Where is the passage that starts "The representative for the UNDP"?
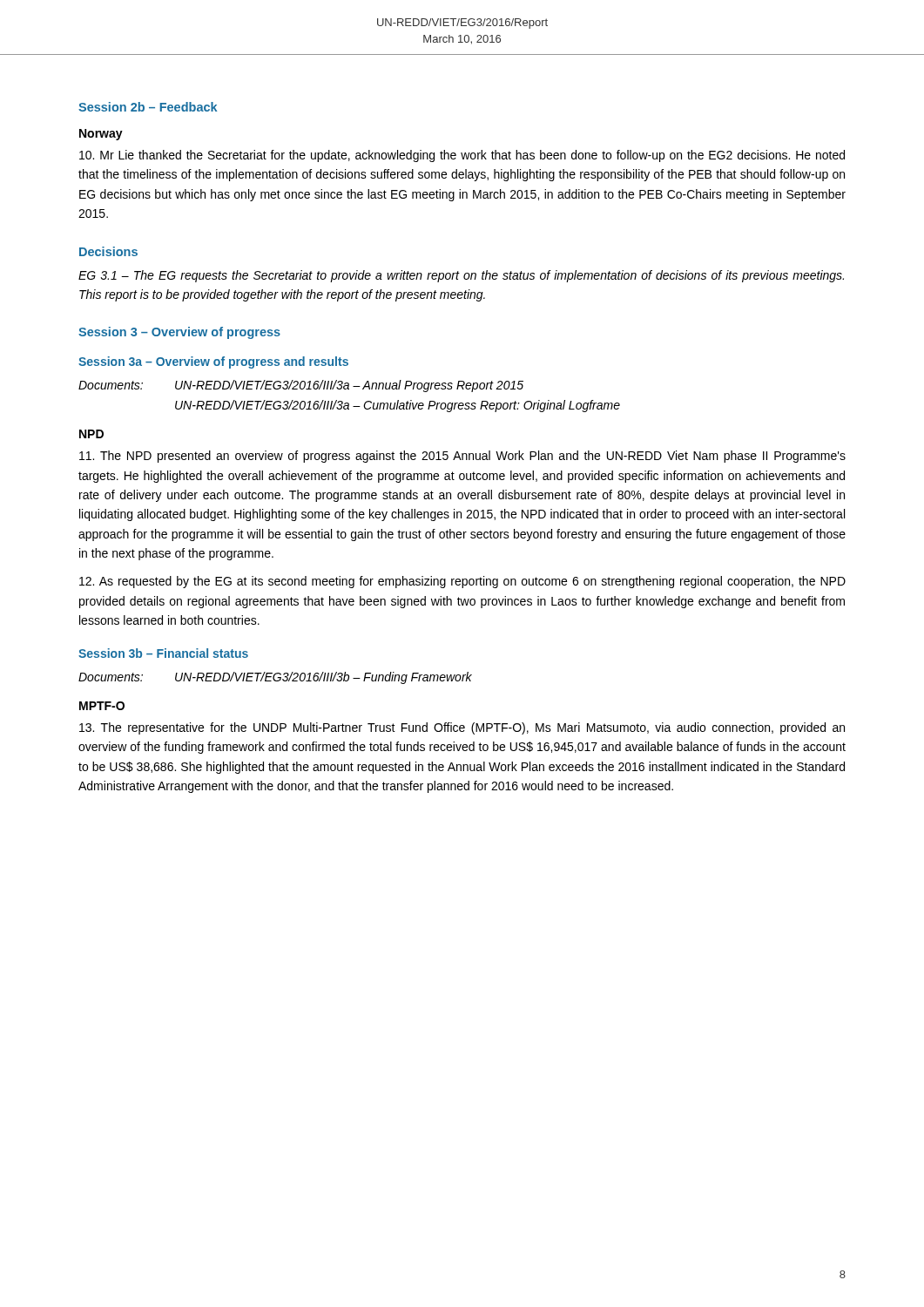This screenshot has height=1307, width=924. (462, 757)
